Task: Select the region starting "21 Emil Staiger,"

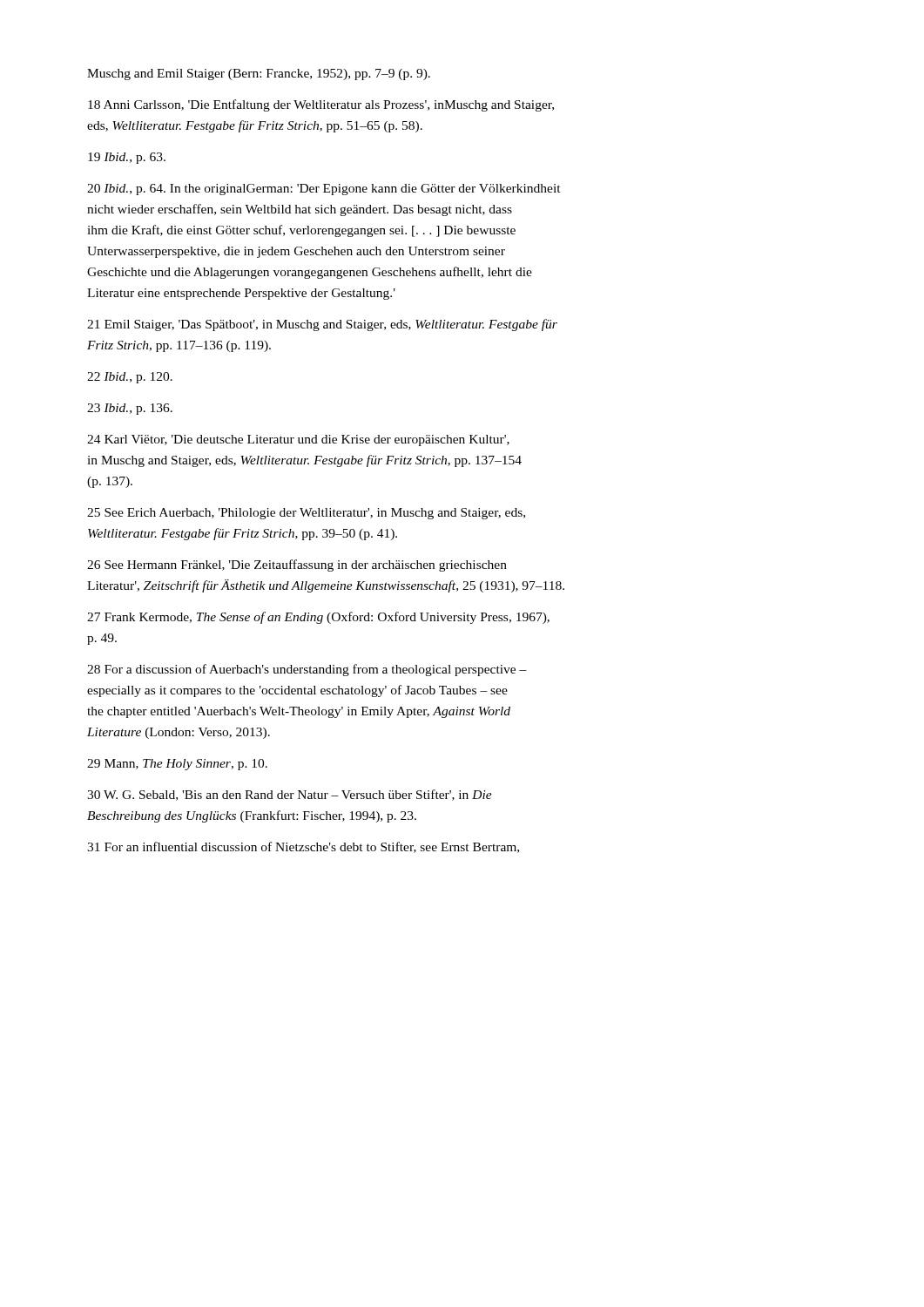Action: 322,334
